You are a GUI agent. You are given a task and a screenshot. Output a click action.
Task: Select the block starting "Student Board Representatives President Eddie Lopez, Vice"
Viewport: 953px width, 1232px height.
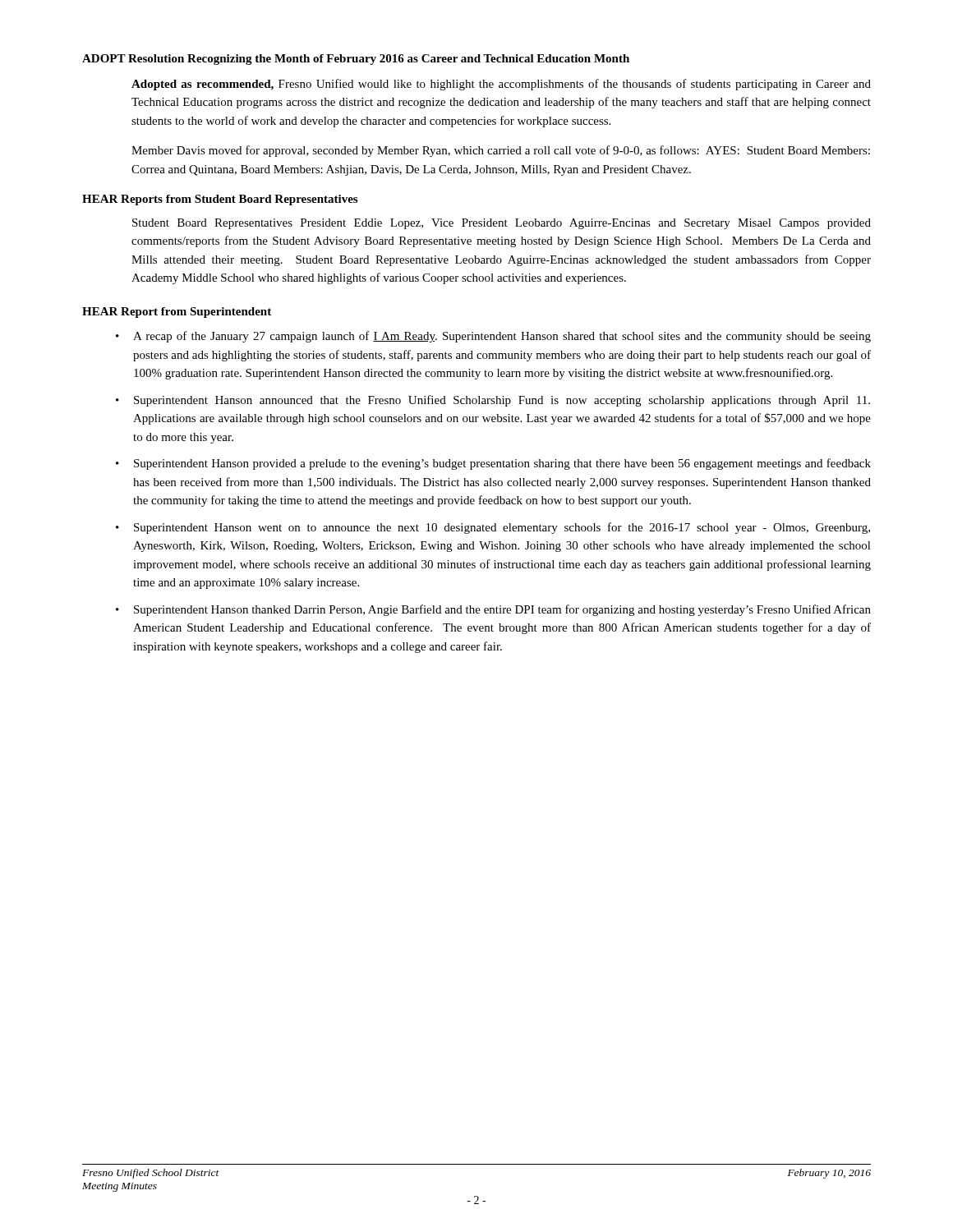point(501,250)
